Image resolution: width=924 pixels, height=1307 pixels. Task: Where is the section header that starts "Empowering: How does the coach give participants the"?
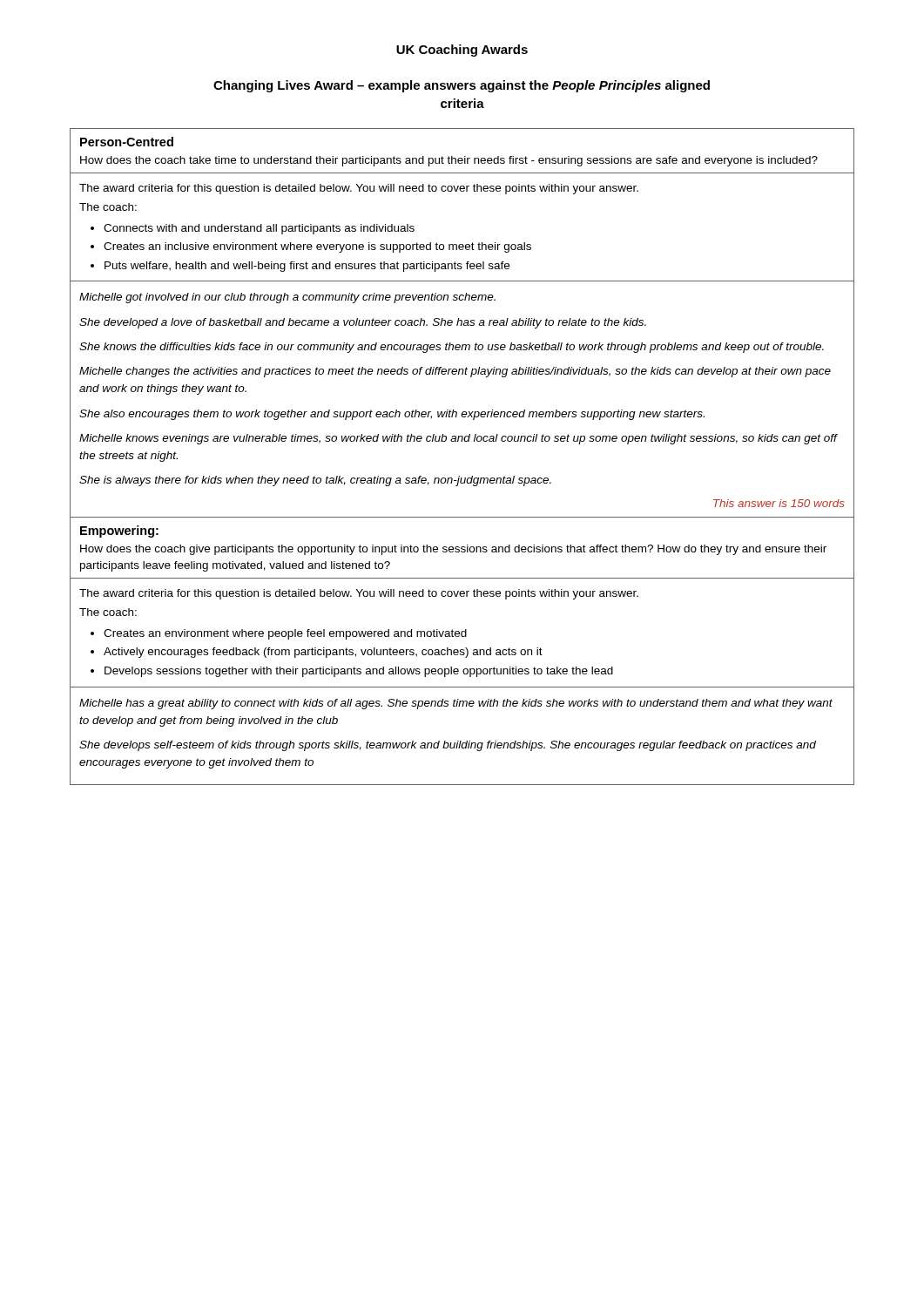(462, 549)
